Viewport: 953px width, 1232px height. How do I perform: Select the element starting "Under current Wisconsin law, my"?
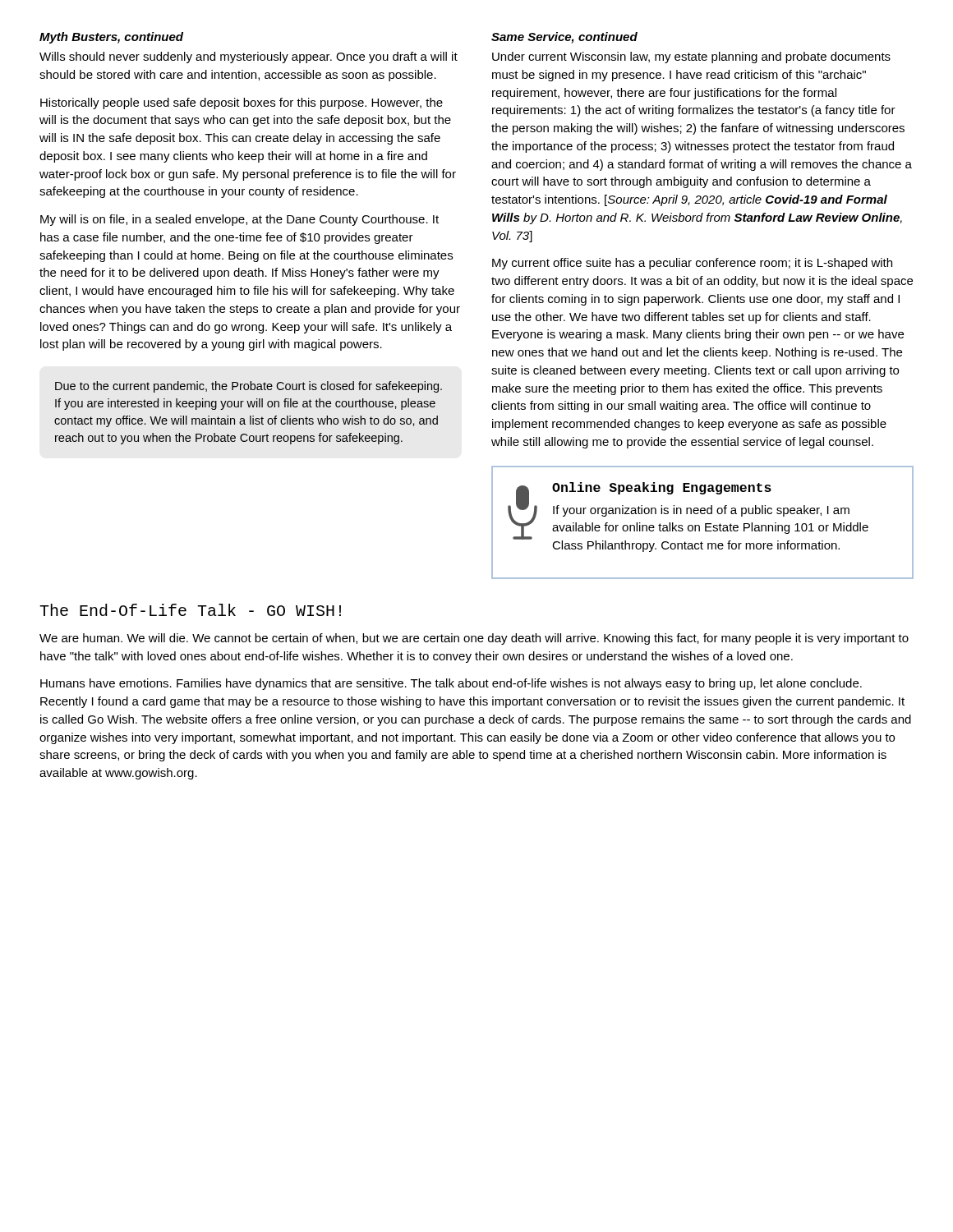[702, 249]
